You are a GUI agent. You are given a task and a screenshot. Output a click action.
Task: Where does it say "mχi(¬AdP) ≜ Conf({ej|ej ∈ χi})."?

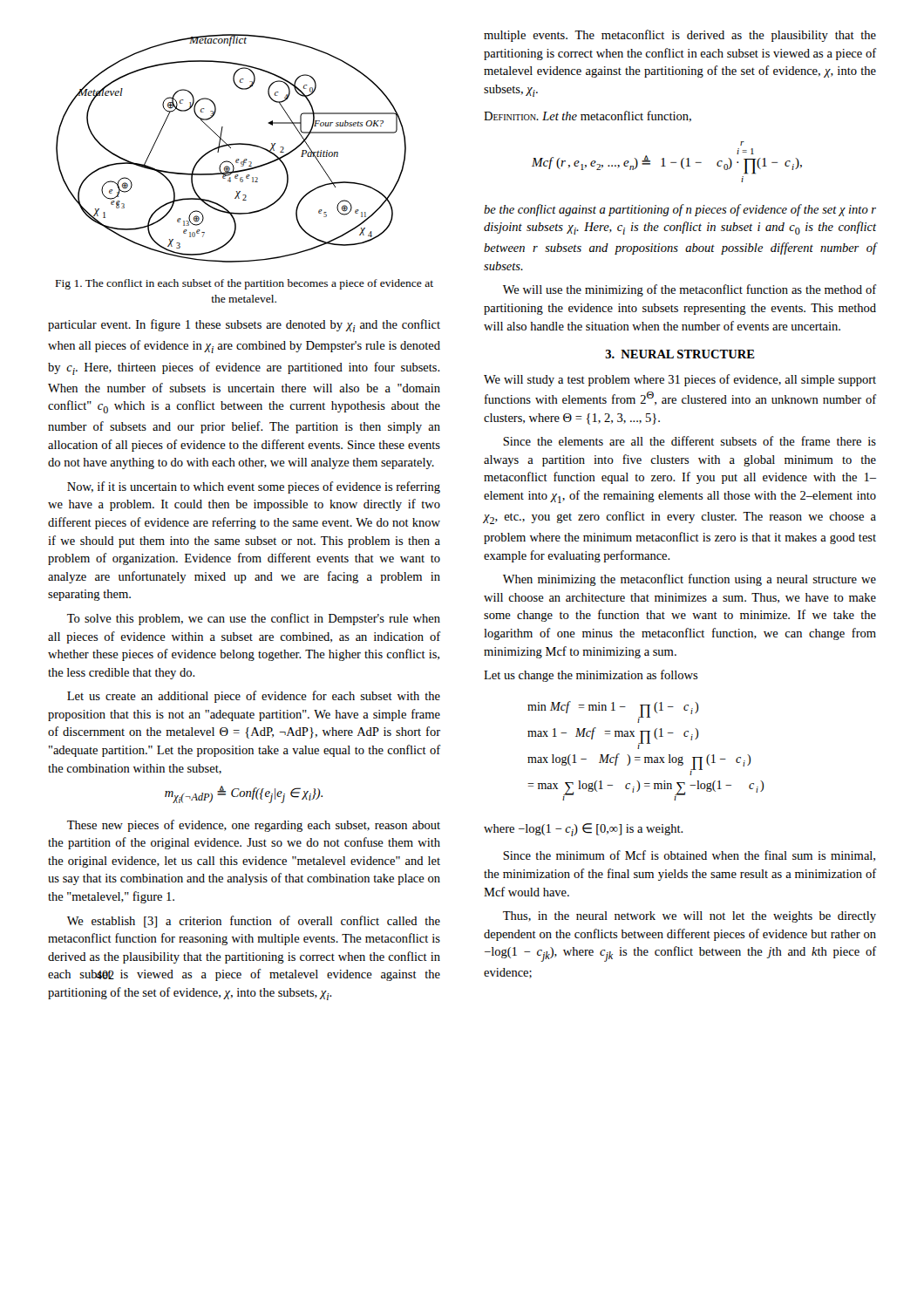(x=244, y=796)
